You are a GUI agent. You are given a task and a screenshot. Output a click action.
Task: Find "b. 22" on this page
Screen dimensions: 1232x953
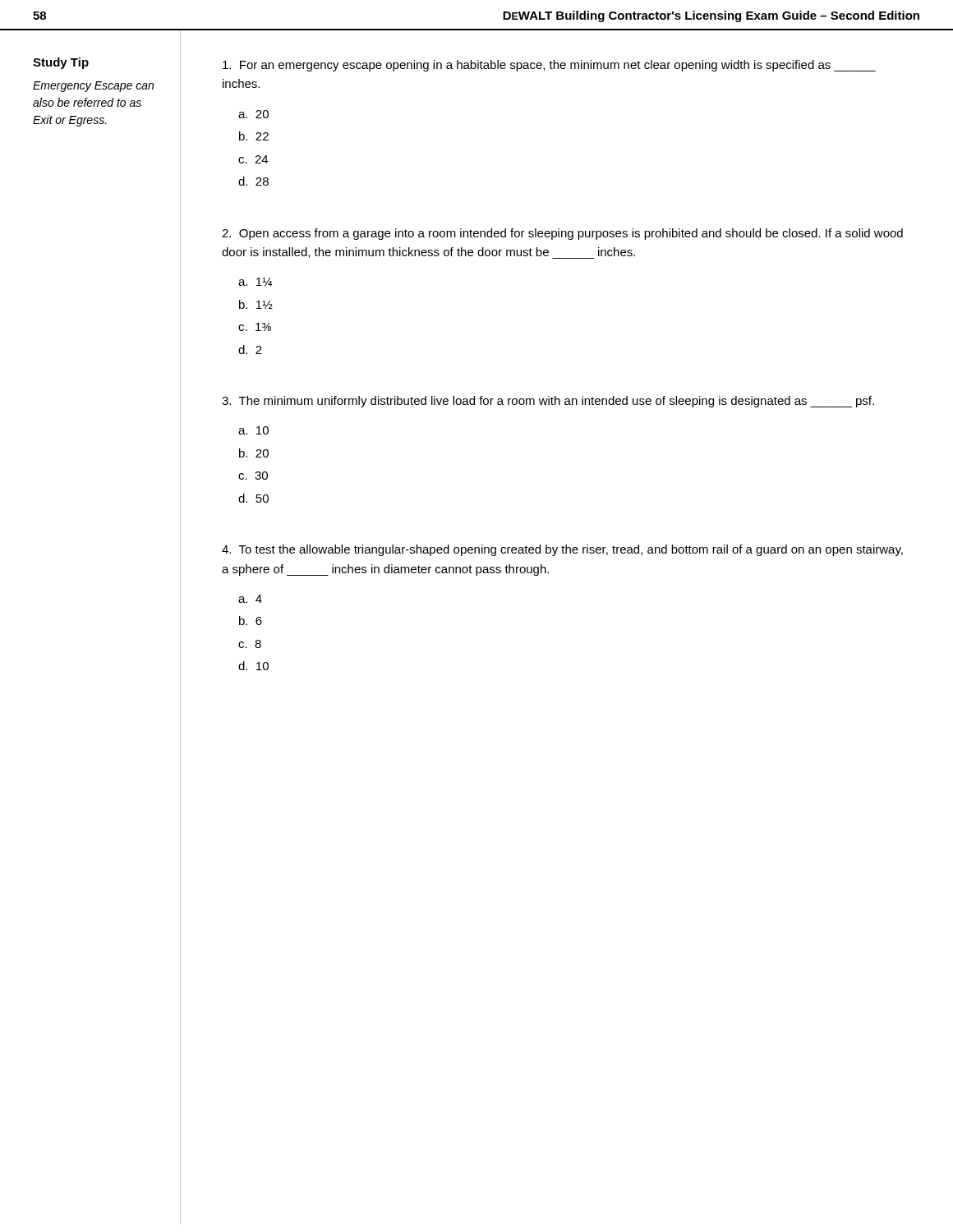coord(254,136)
